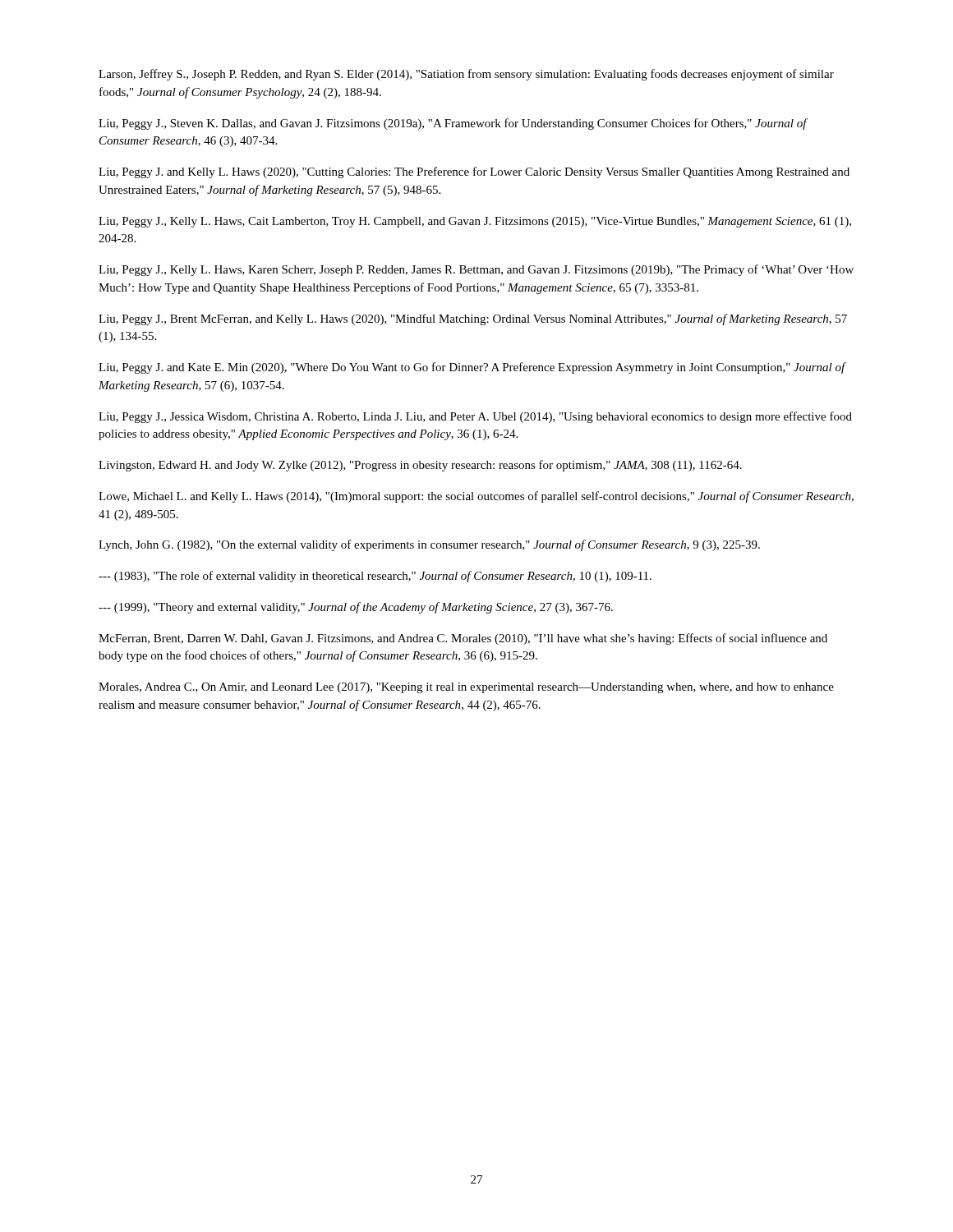Where is the passage that starts "Liu, Peggy J. and Kate"?
Image resolution: width=953 pixels, height=1232 pixels.
[x=472, y=376]
